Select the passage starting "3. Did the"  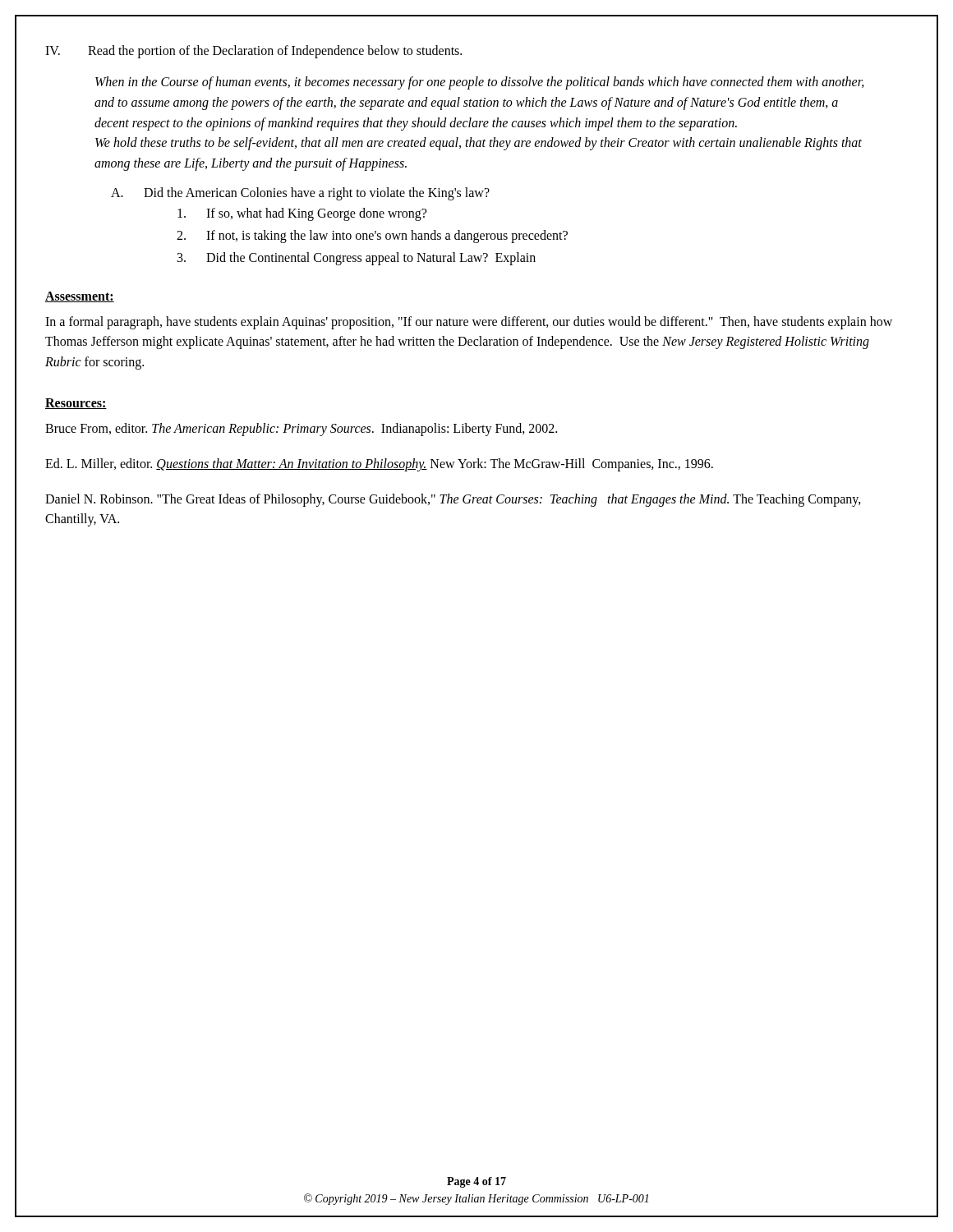coord(356,258)
